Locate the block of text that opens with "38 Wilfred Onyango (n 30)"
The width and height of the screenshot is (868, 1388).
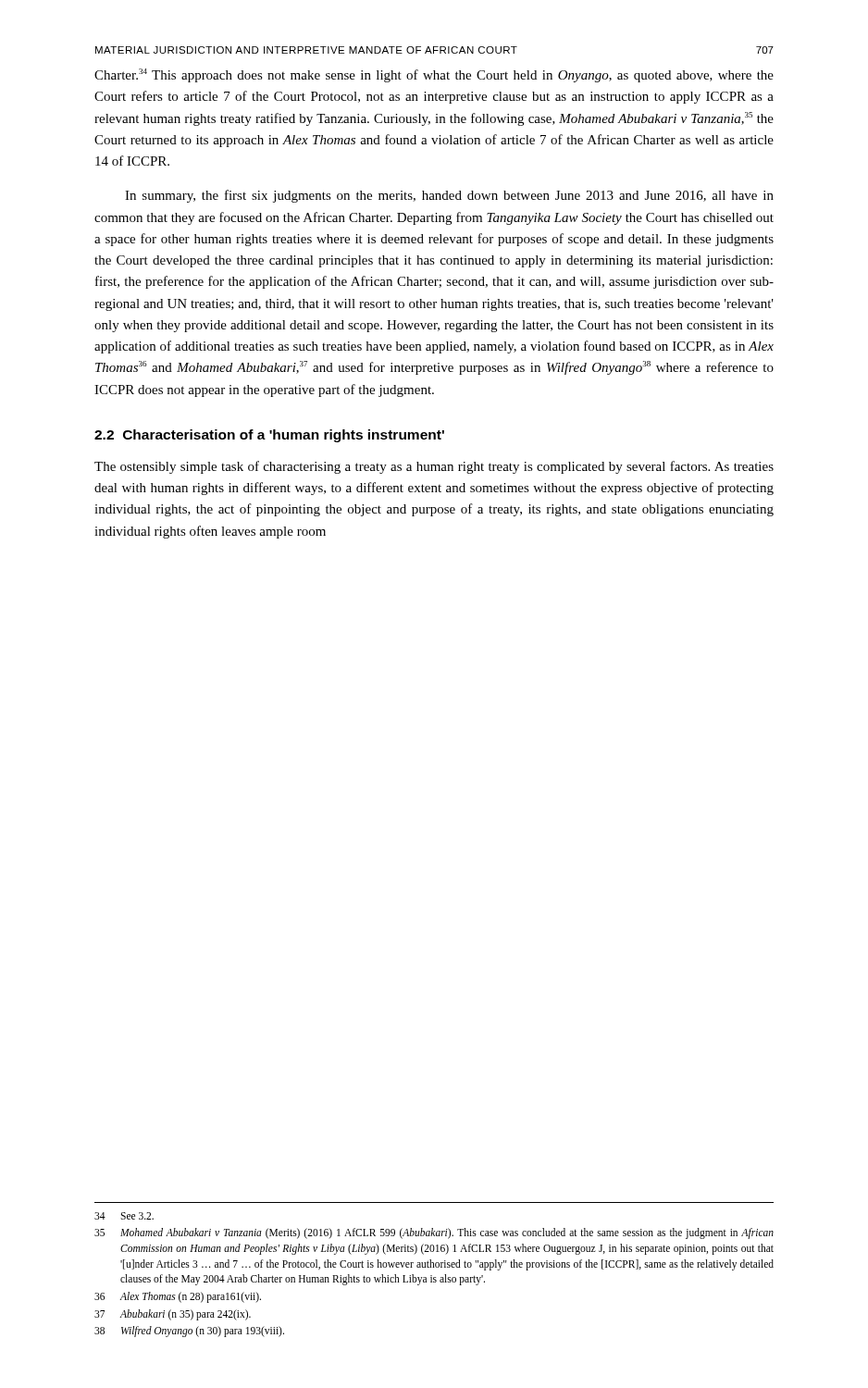[190, 1331]
